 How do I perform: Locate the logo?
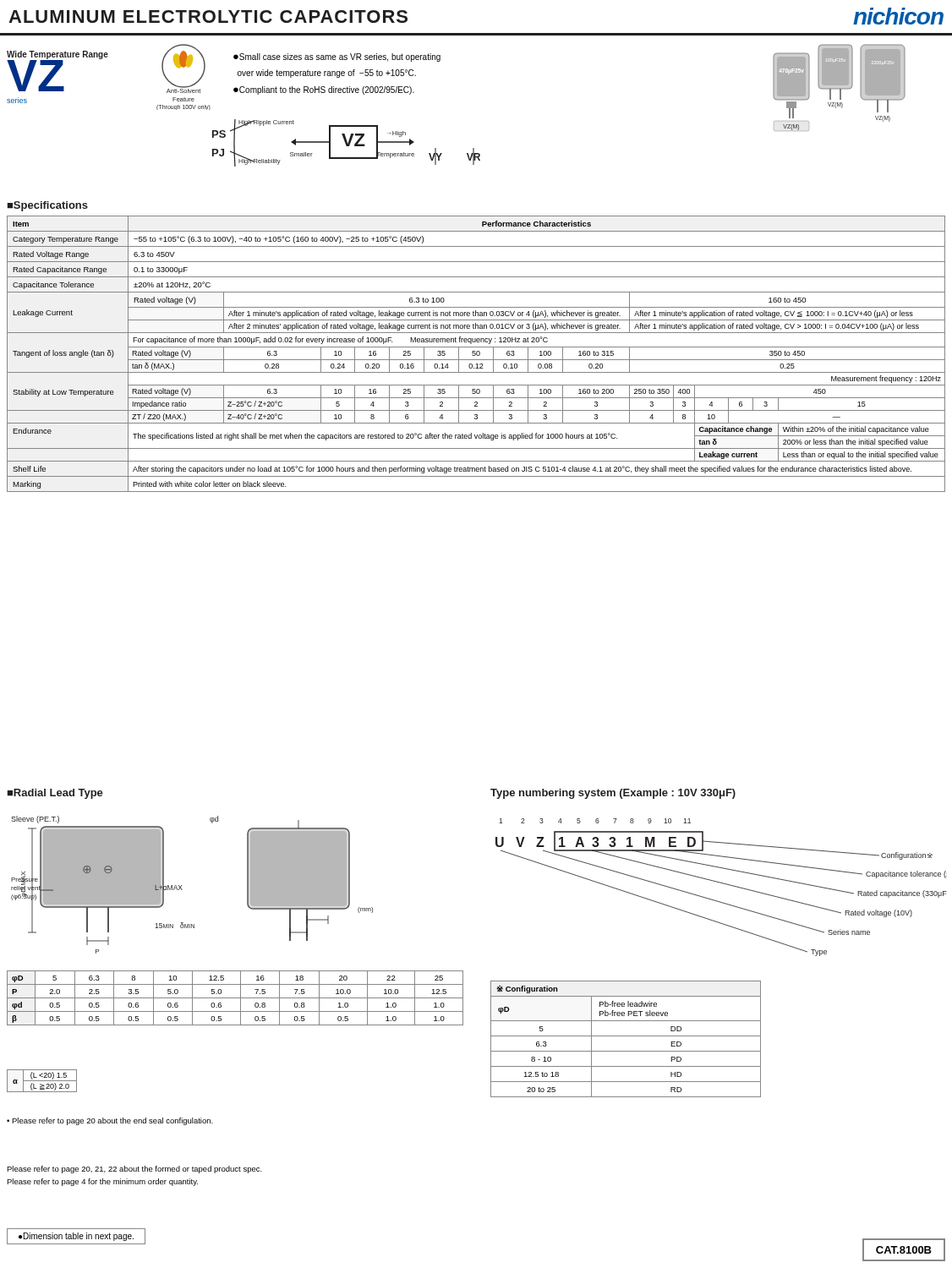(72, 75)
